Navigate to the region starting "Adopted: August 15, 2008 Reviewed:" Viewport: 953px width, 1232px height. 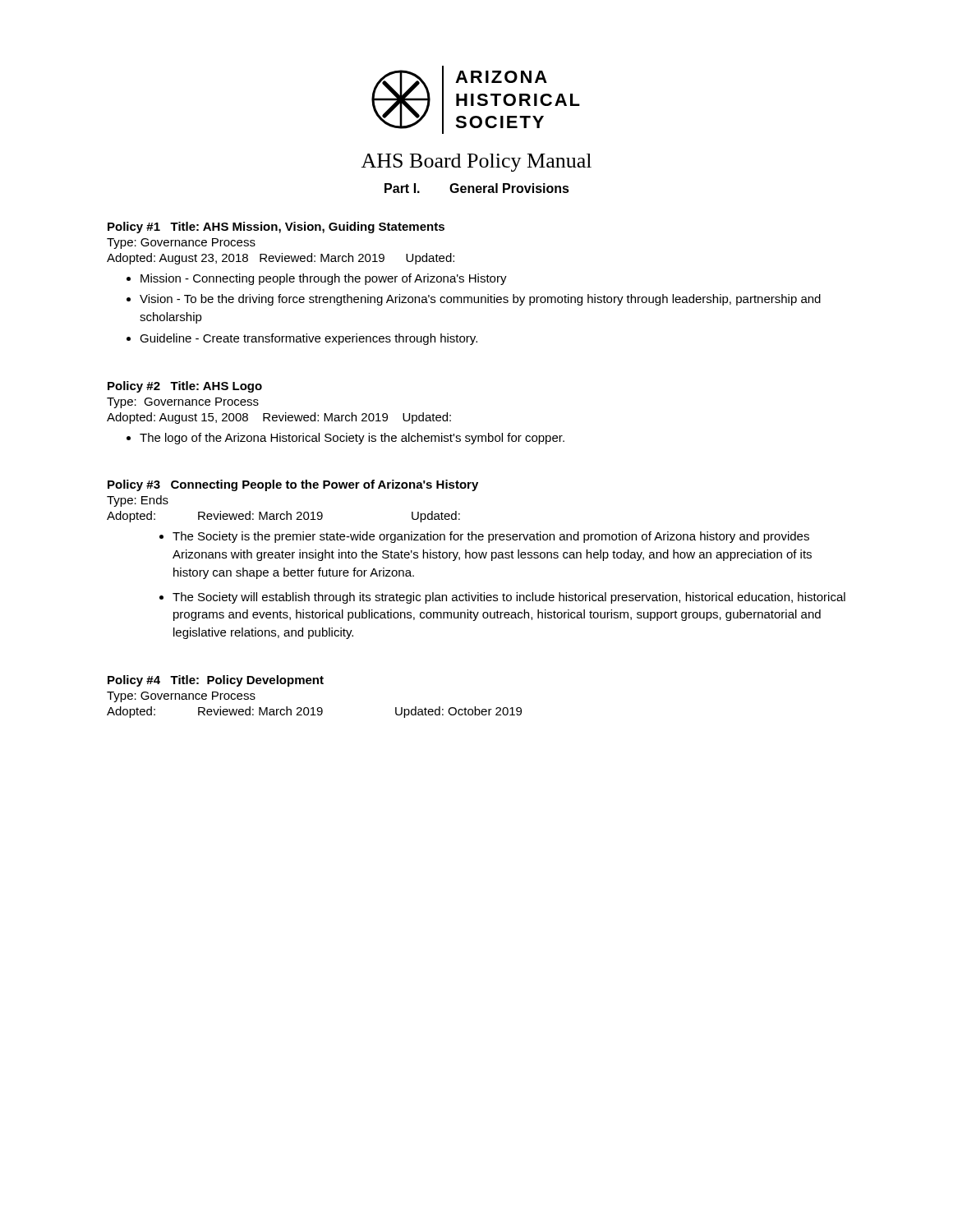coord(279,416)
